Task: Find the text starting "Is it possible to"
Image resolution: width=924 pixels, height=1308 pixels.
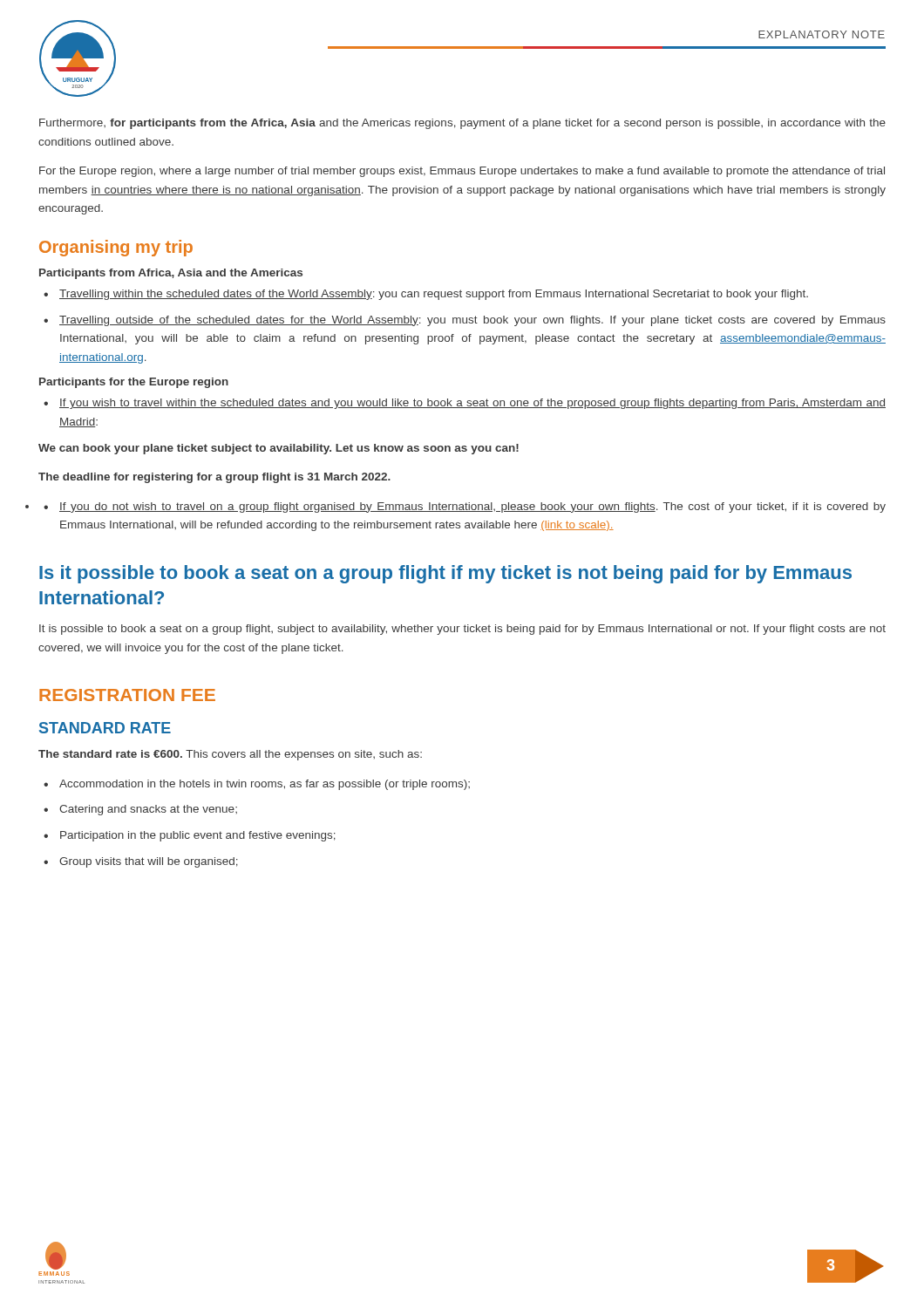Action: [x=445, y=585]
